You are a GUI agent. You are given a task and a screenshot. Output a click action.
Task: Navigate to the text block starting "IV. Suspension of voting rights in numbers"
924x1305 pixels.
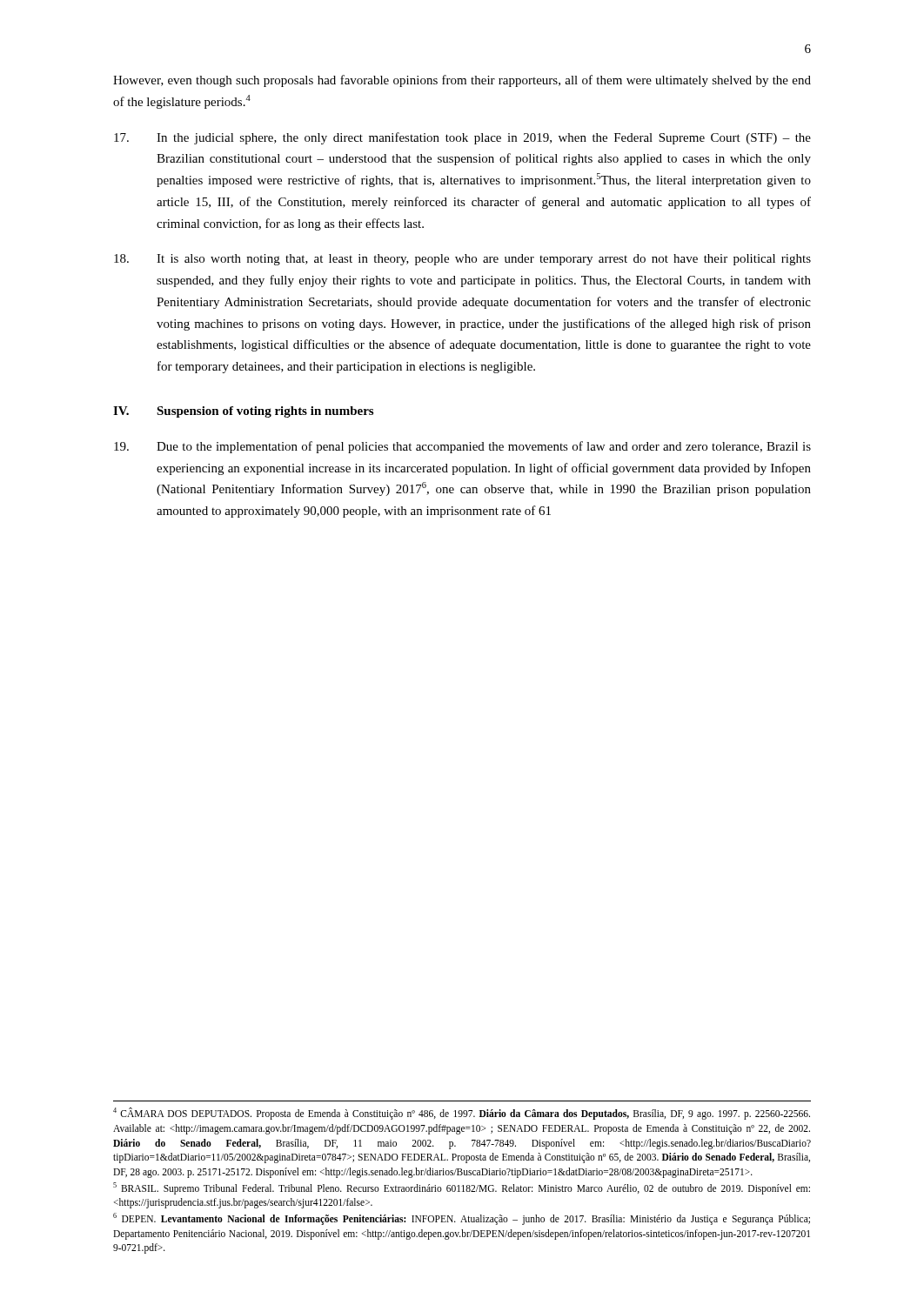tap(243, 411)
